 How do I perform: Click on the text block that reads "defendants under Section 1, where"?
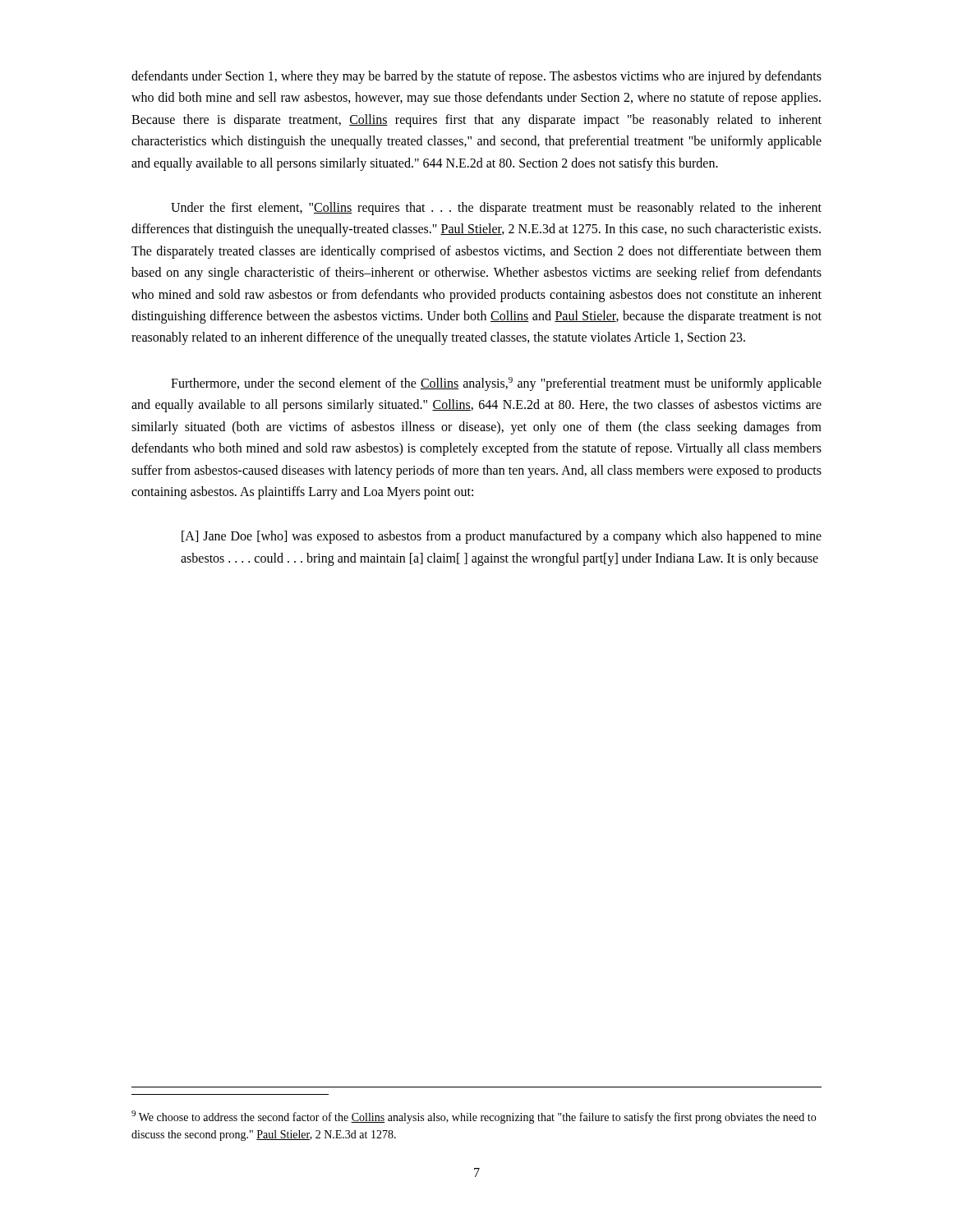coord(476,120)
